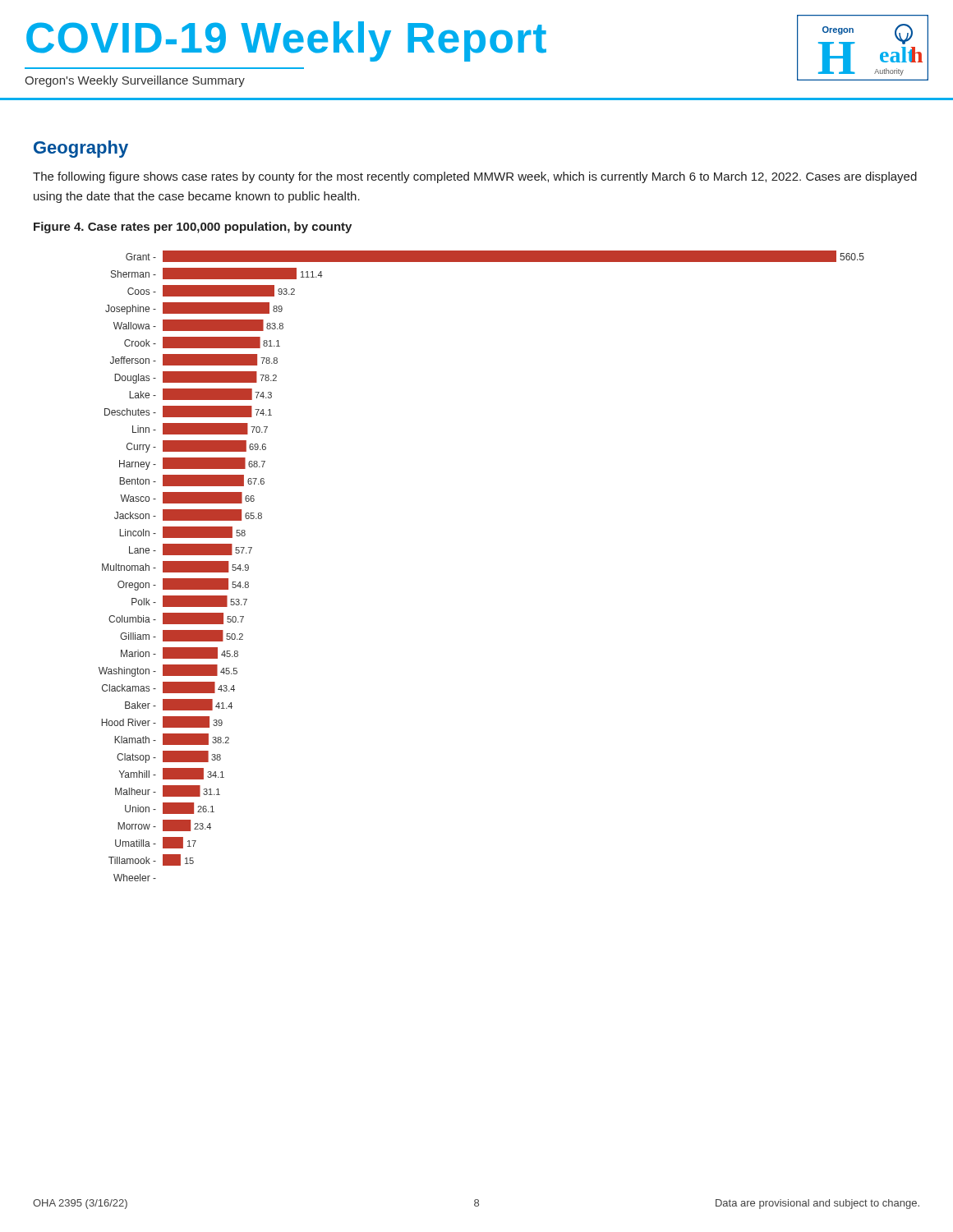Viewport: 953px width, 1232px height.
Task: Locate the text "Oregon's Weekly Surveillance Summary"
Action: (135, 80)
